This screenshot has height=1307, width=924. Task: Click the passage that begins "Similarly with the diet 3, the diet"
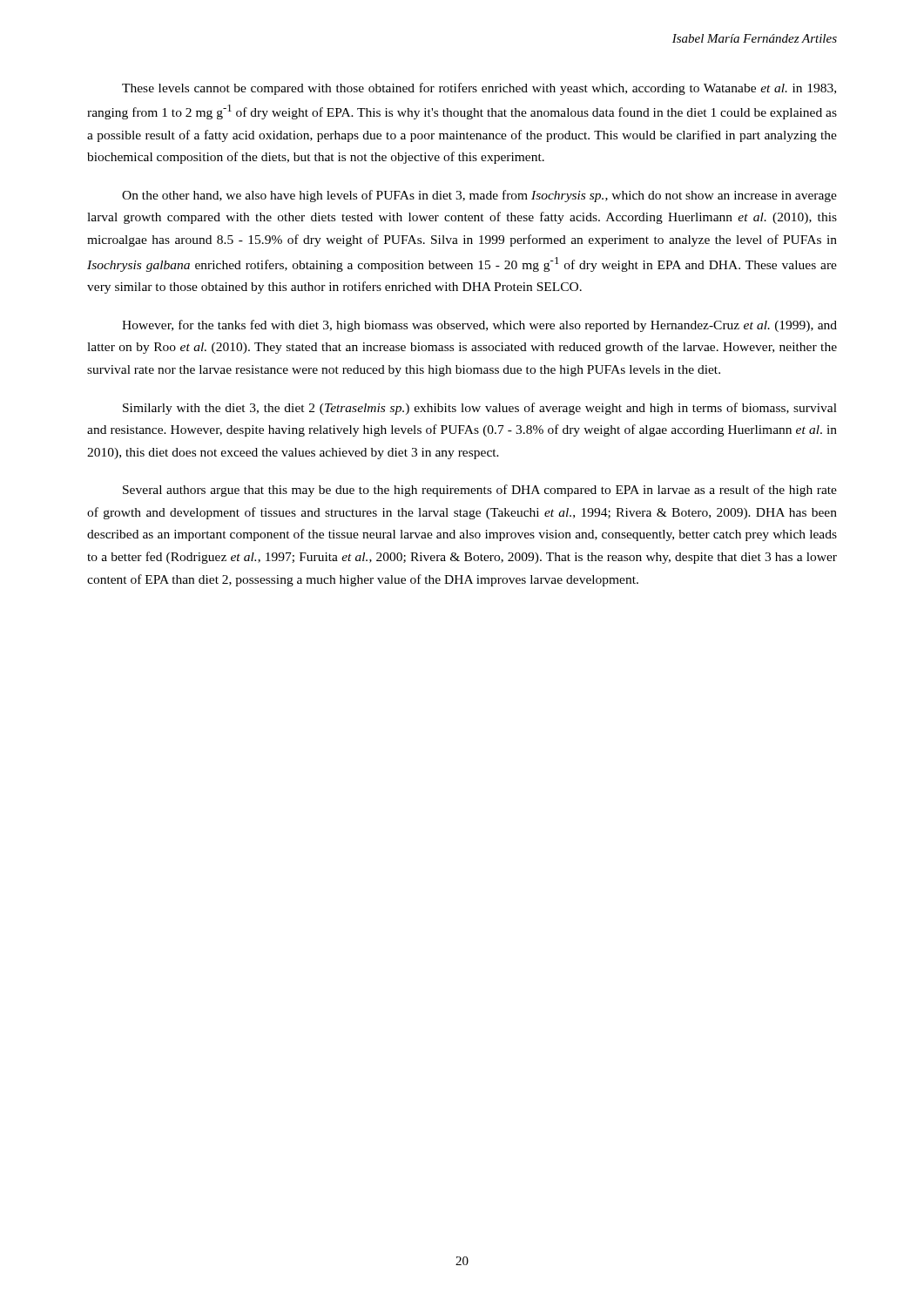(x=462, y=429)
